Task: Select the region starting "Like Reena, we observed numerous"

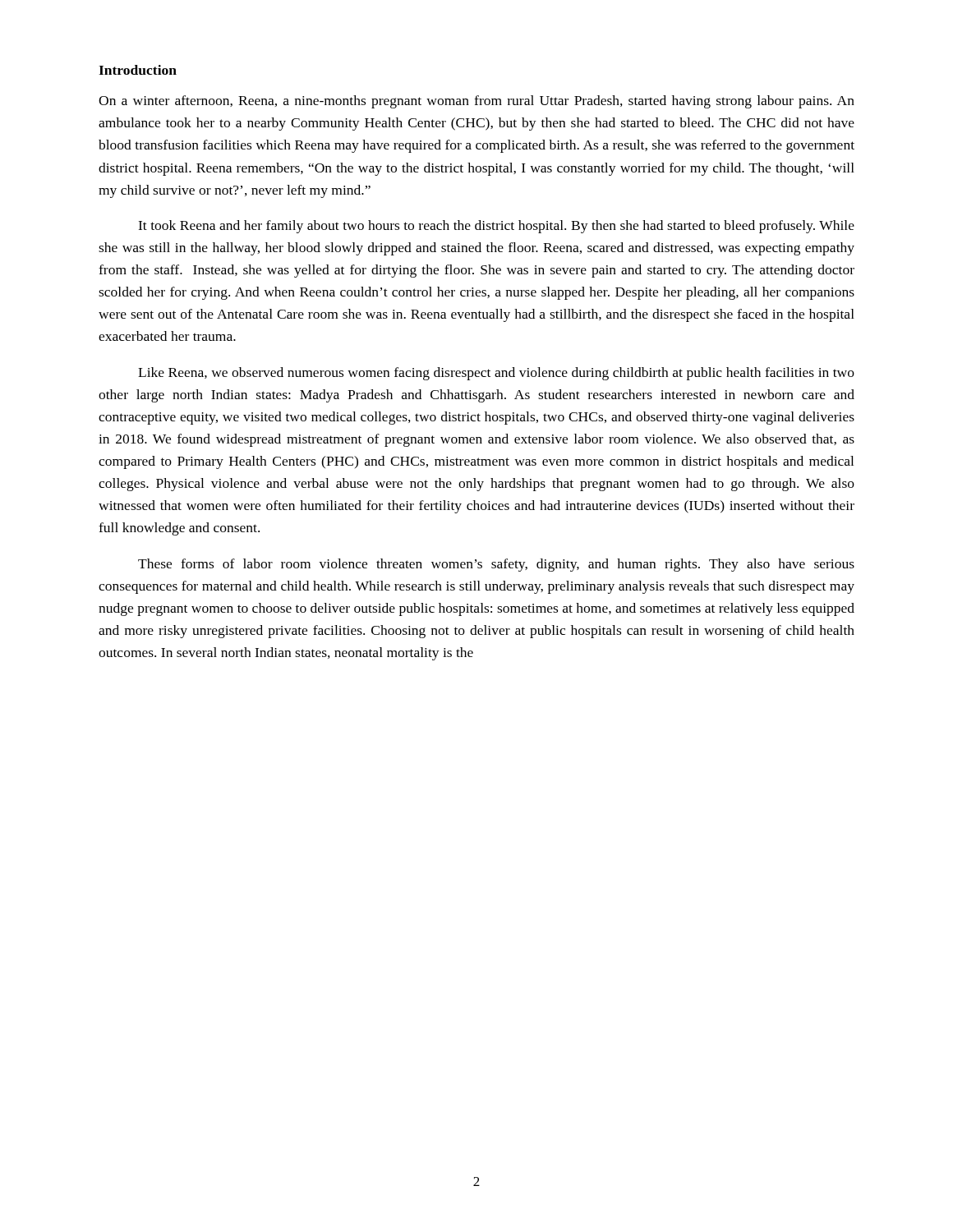Action: click(476, 450)
